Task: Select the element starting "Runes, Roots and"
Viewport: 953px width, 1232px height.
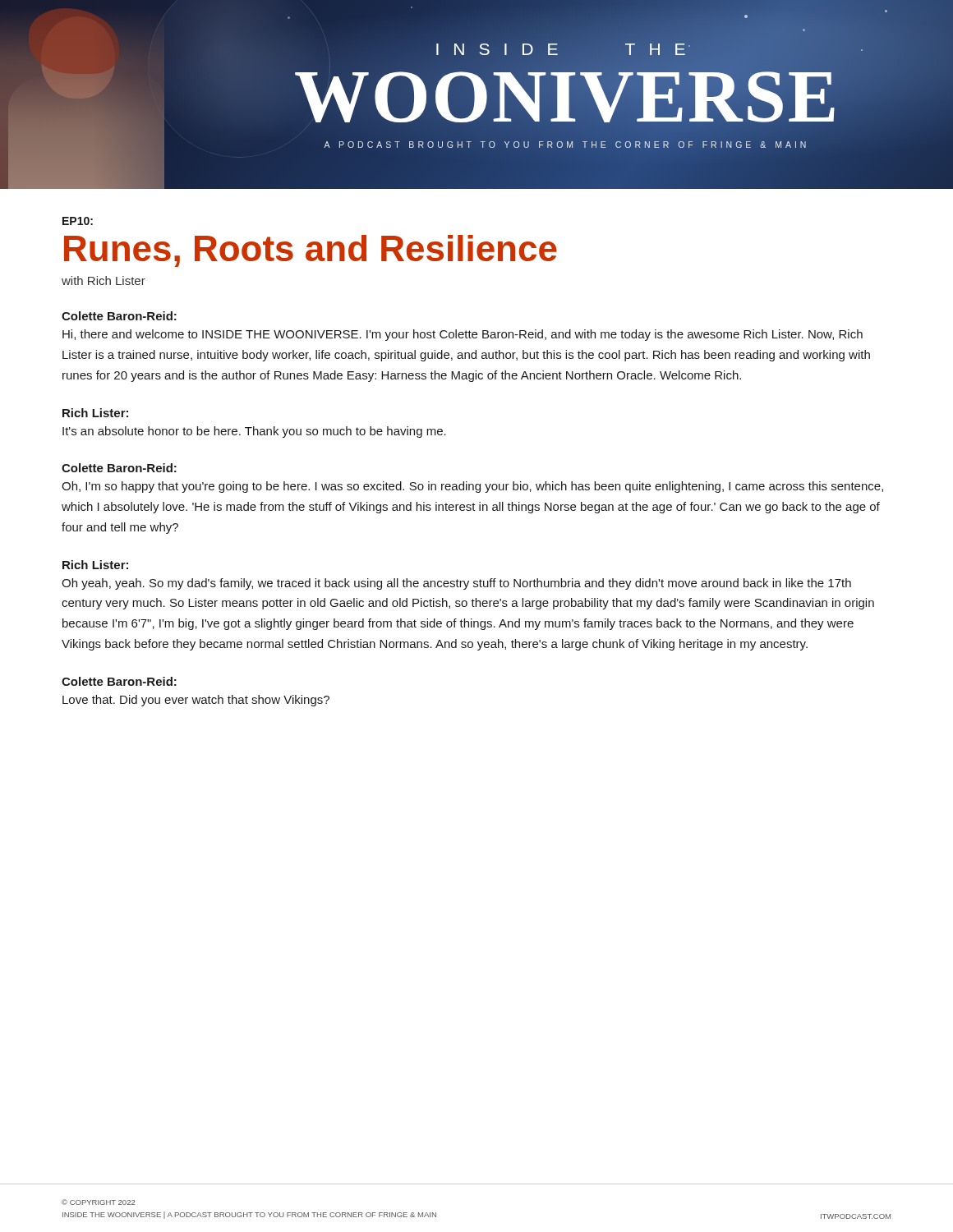Action: coord(310,249)
